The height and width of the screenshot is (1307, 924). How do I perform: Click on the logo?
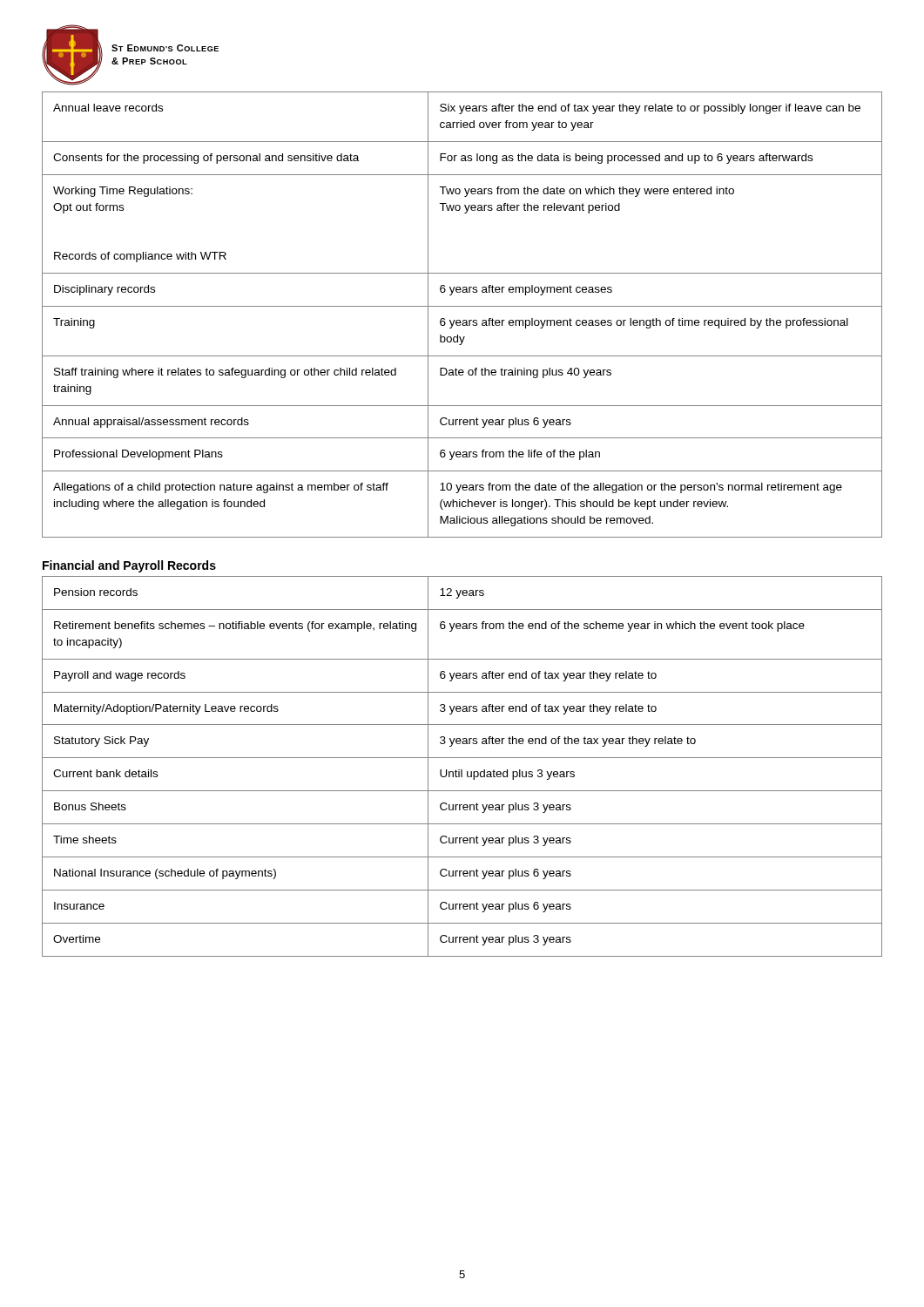pos(131,55)
